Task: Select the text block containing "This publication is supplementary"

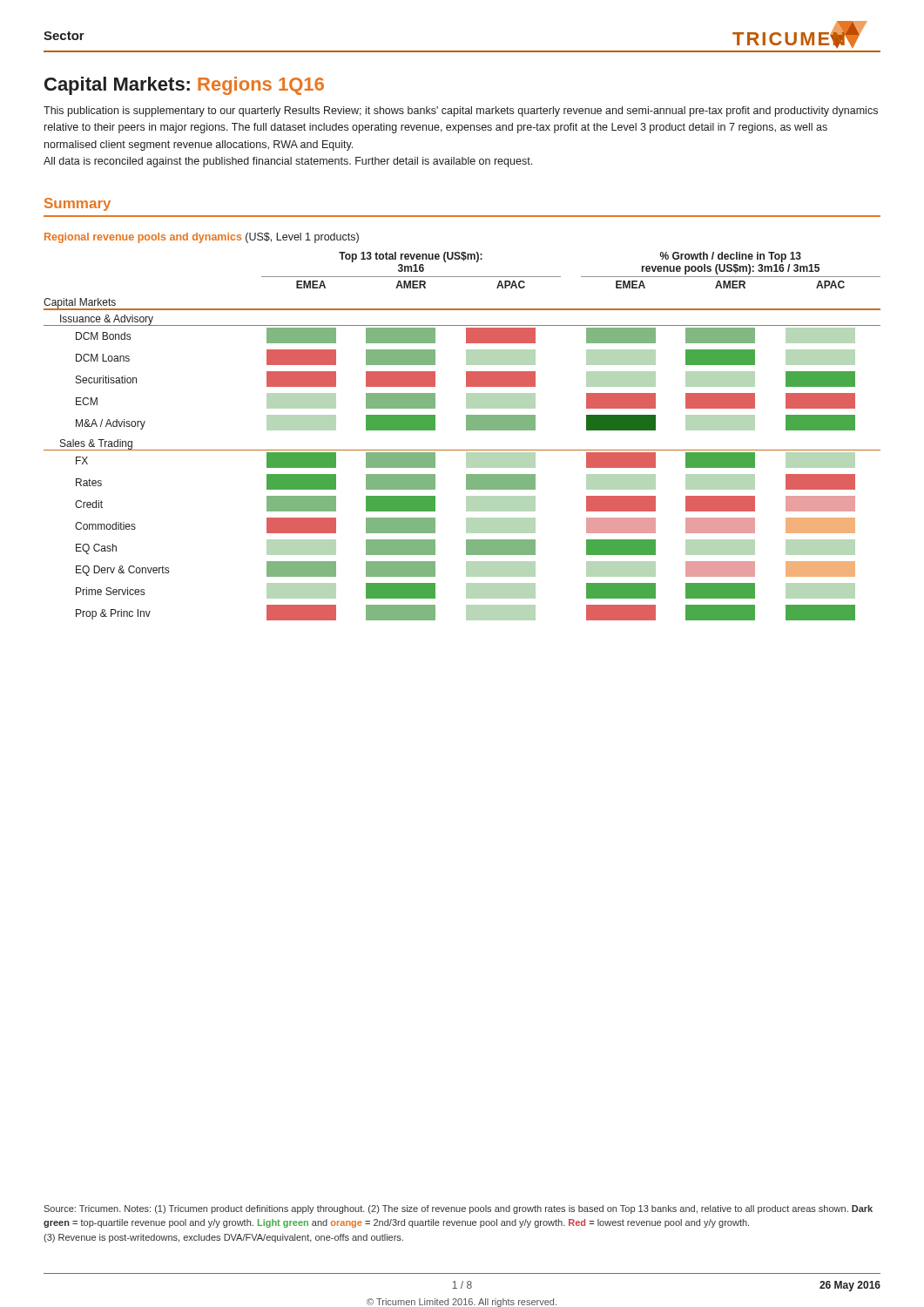Action: click(x=461, y=136)
